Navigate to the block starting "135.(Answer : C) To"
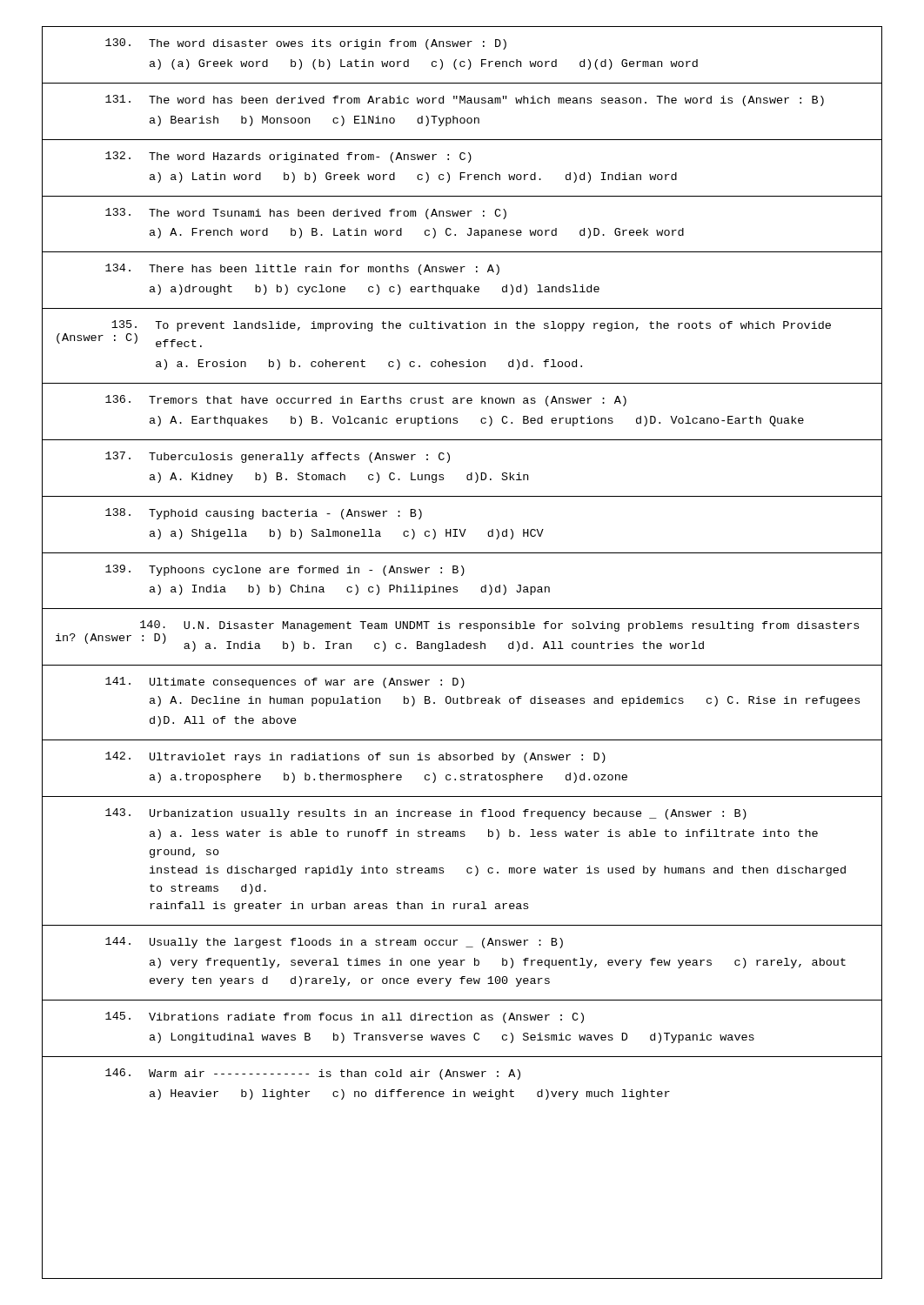The height and width of the screenshot is (1305, 924). [471, 326]
